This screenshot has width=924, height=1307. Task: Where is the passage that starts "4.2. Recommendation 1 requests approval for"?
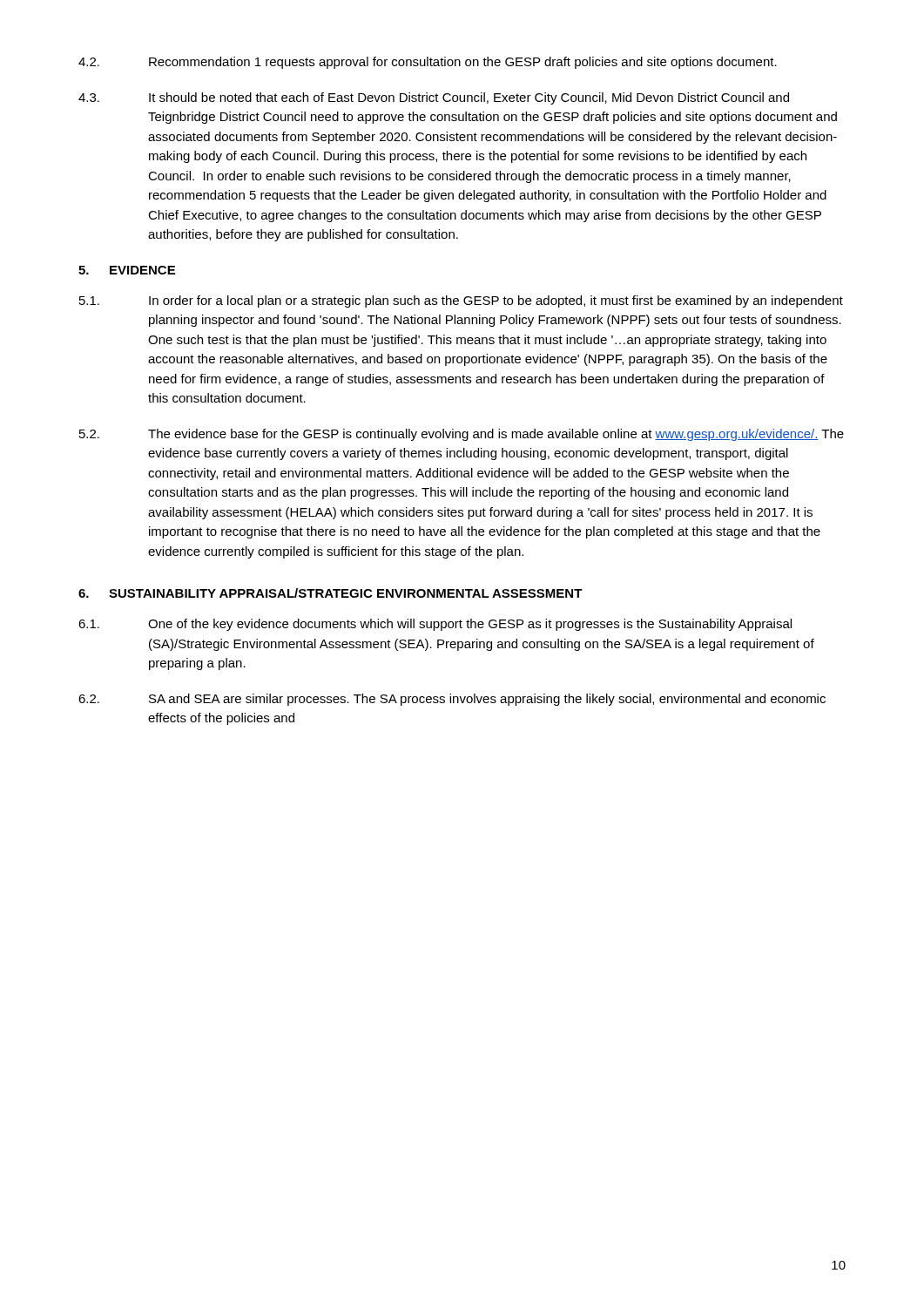[462, 62]
